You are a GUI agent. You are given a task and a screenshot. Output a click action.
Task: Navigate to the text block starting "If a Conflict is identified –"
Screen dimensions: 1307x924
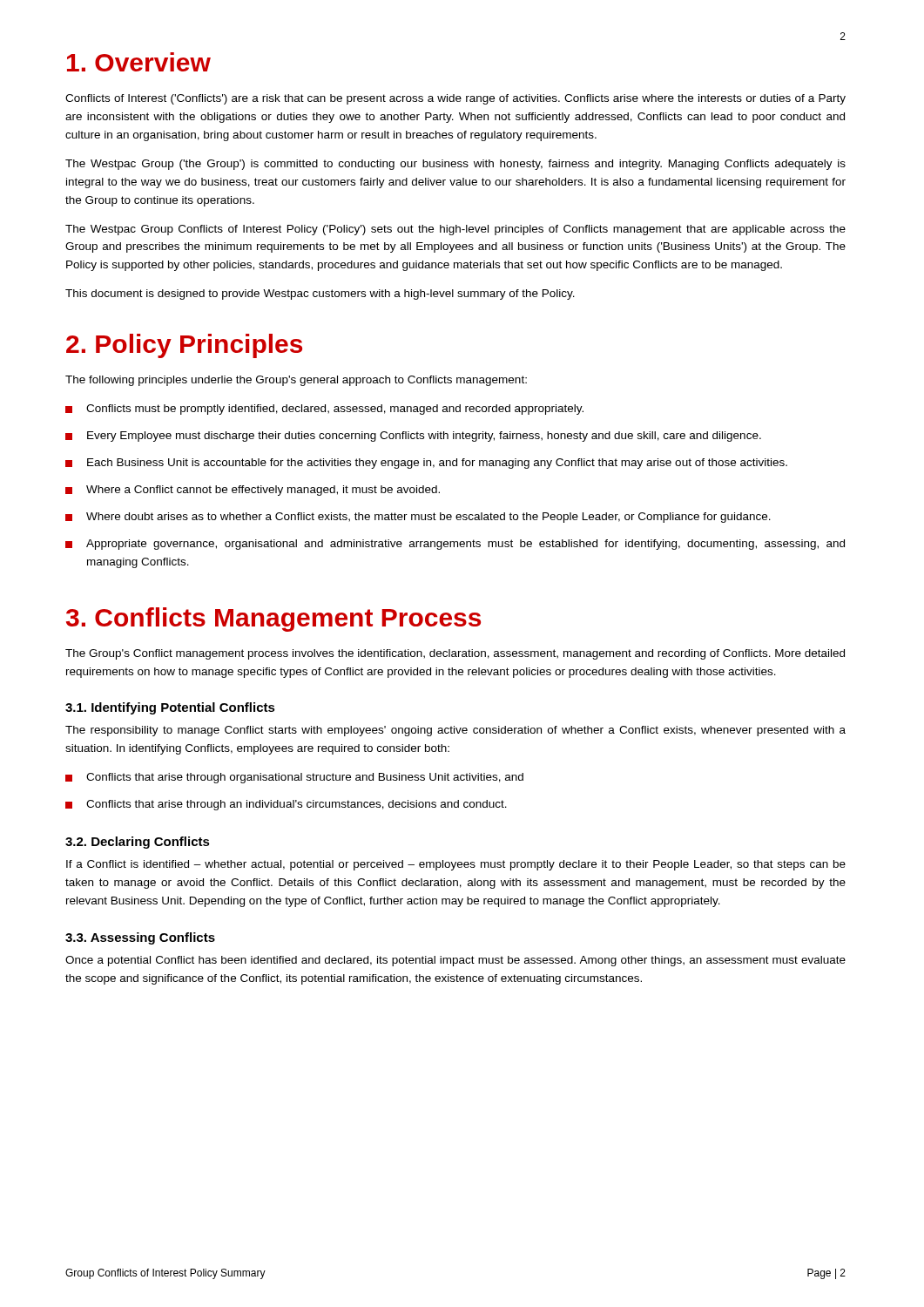point(455,882)
